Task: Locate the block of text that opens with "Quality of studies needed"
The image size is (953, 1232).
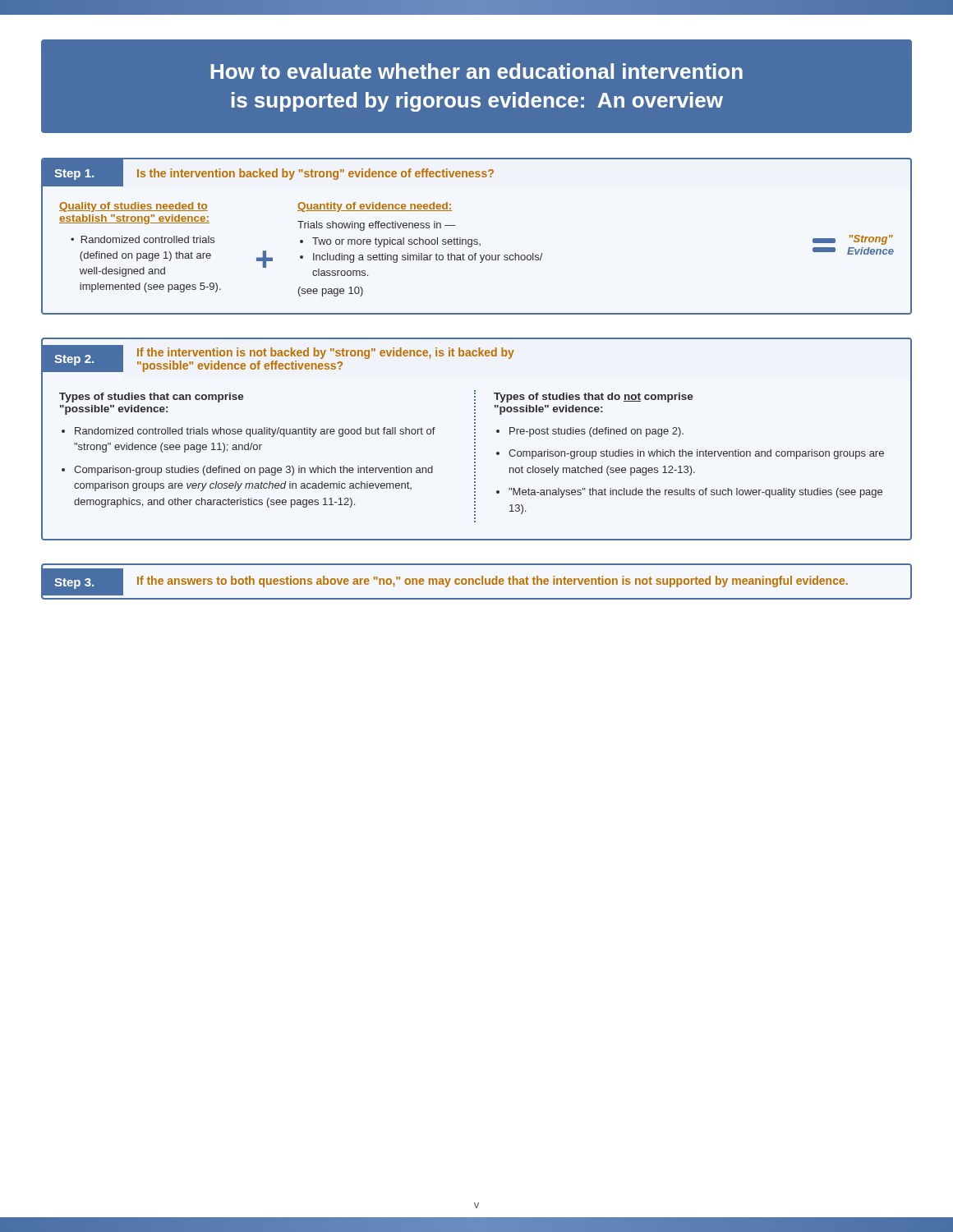Action: click(x=134, y=212)
